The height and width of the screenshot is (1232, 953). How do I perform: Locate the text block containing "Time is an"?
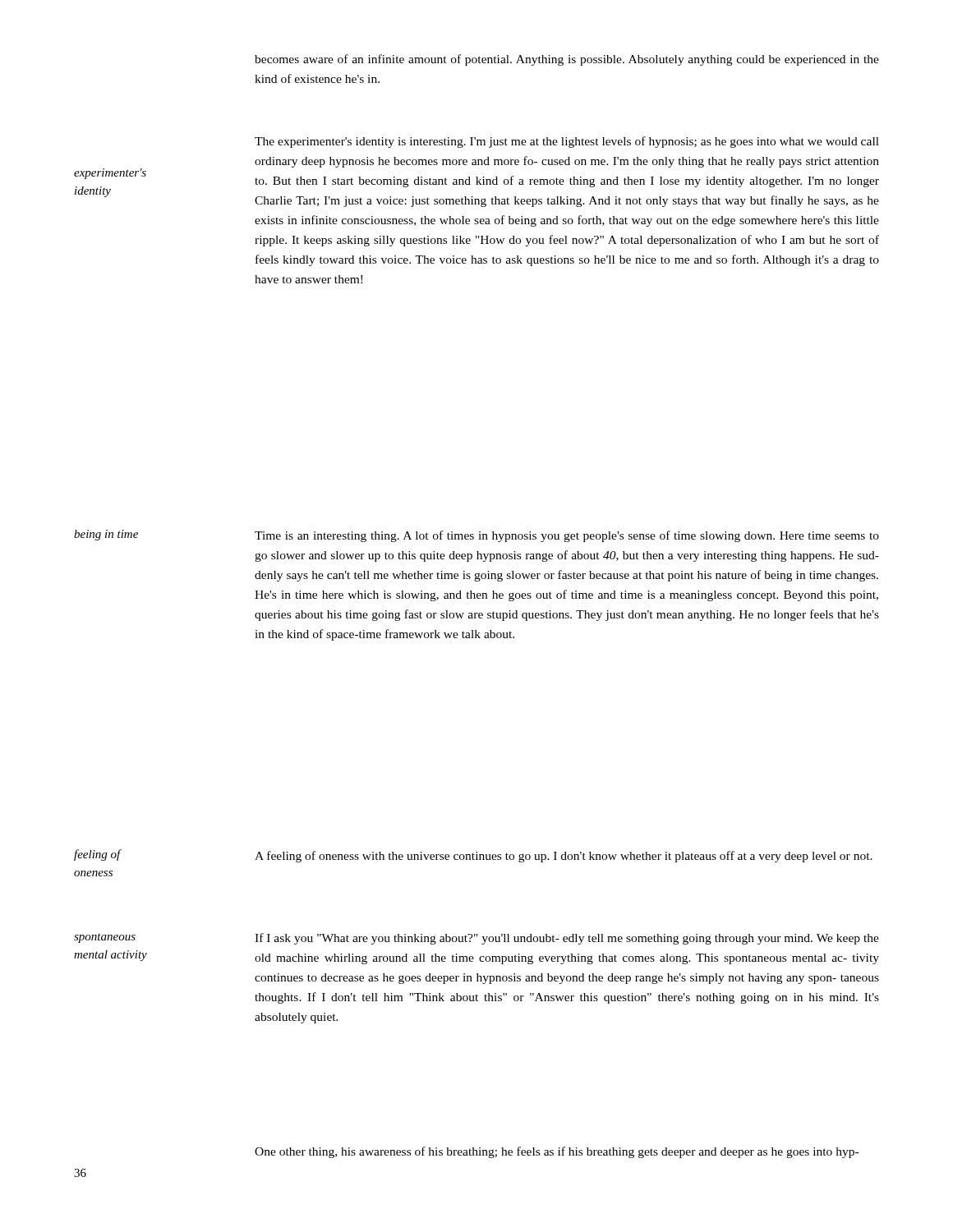567,584
